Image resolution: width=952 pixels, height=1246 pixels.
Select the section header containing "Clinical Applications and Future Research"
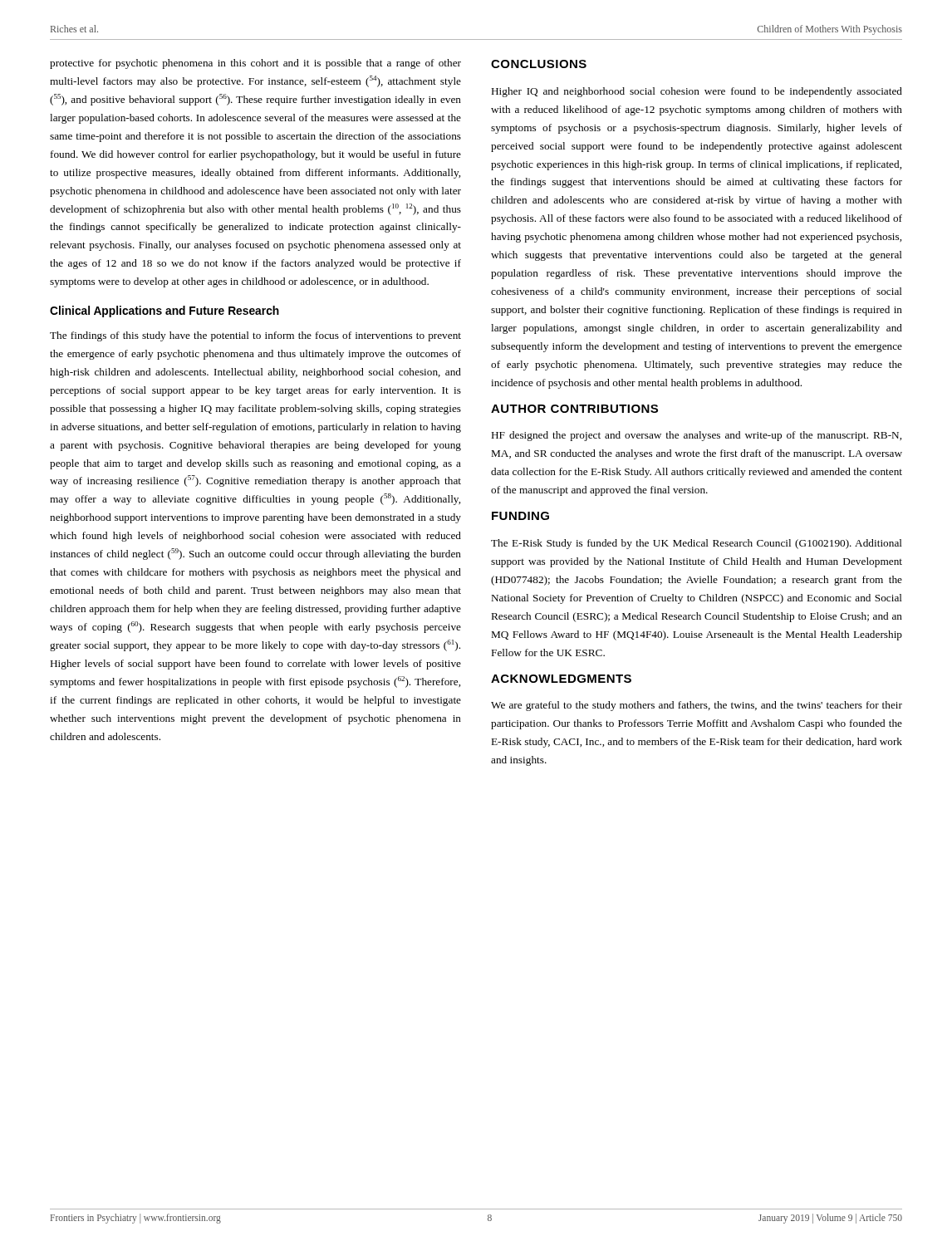tap(165, 311)
